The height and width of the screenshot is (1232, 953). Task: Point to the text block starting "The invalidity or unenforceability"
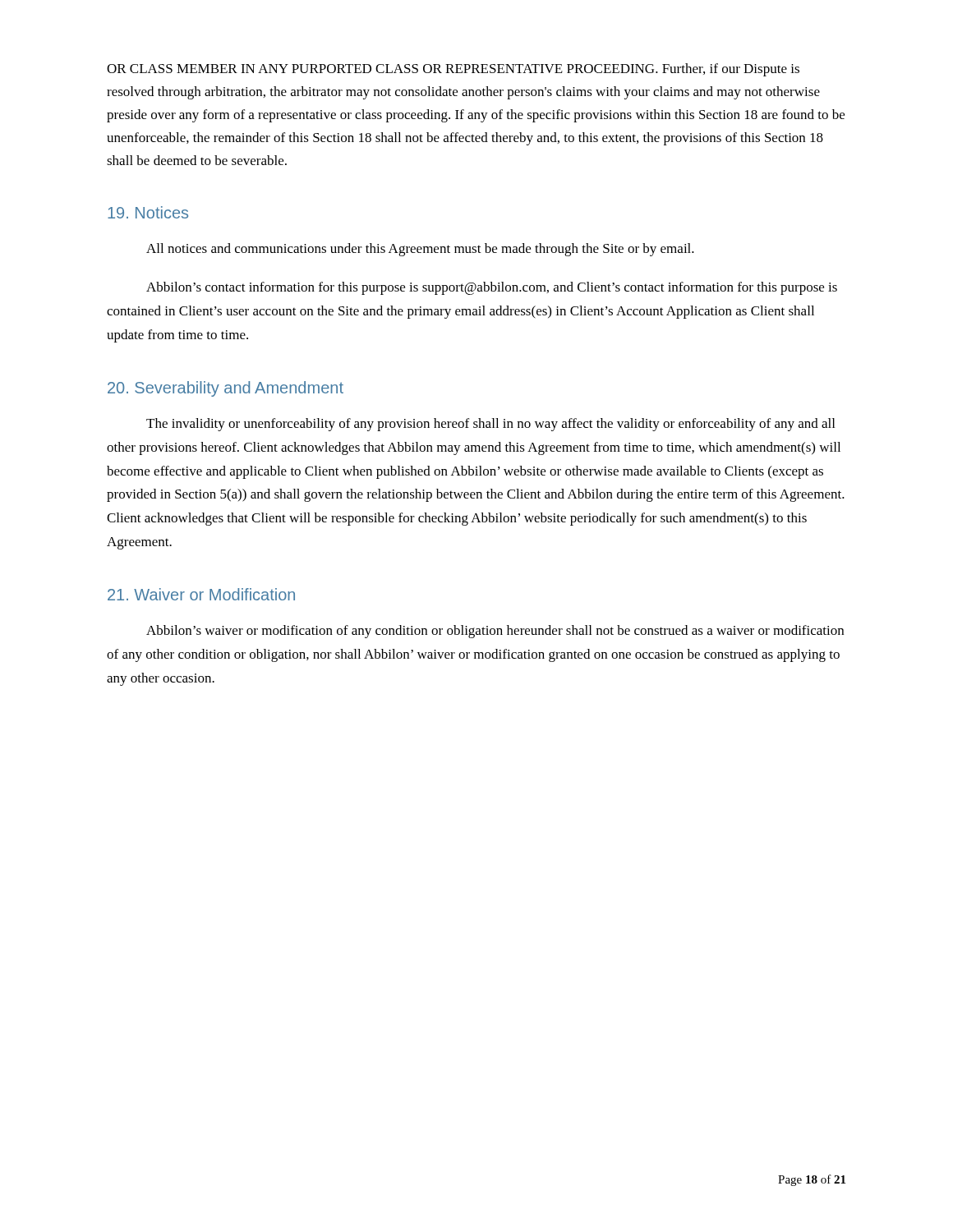point(476,483)
